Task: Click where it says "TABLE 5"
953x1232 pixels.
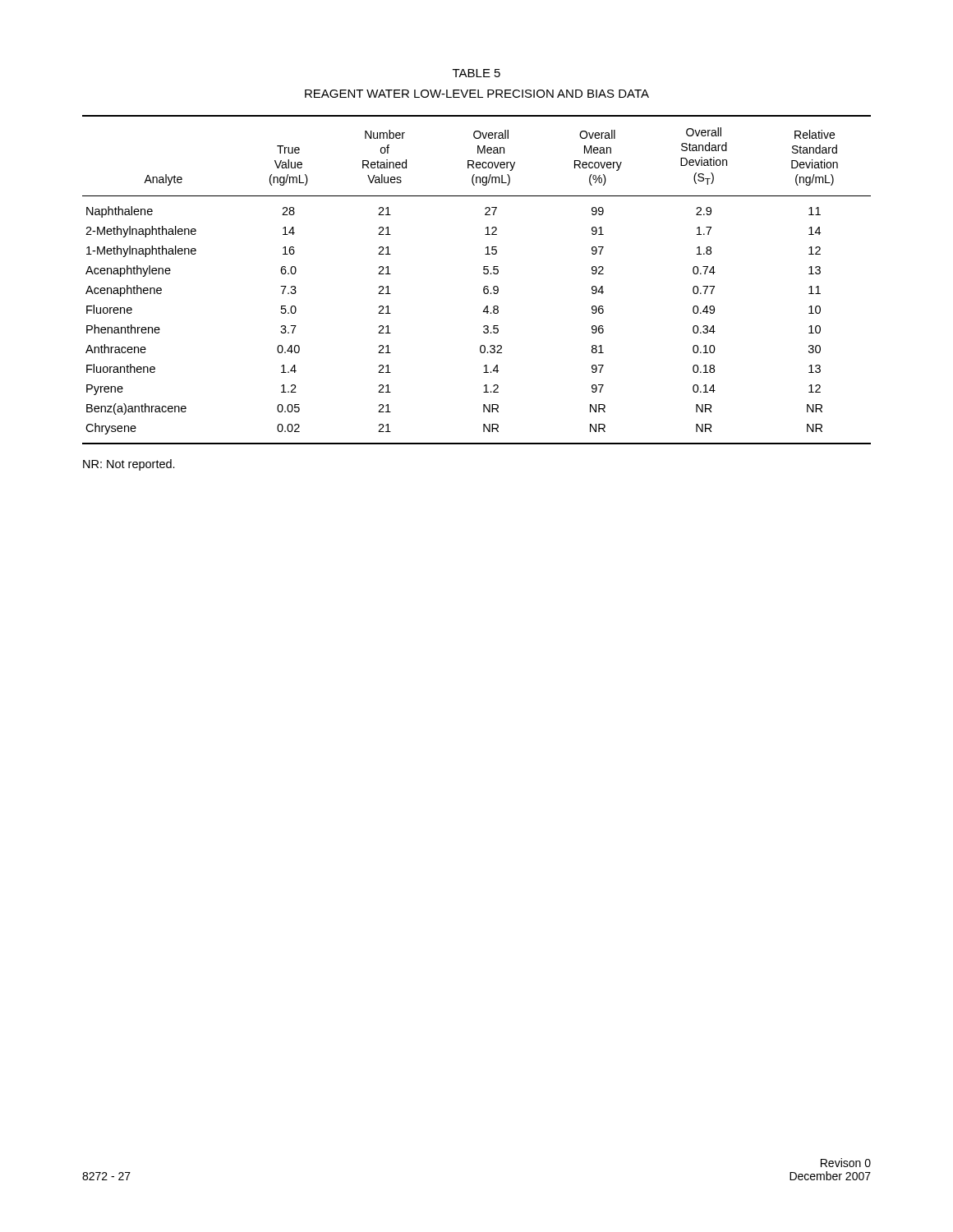Action: click(476, 73)
